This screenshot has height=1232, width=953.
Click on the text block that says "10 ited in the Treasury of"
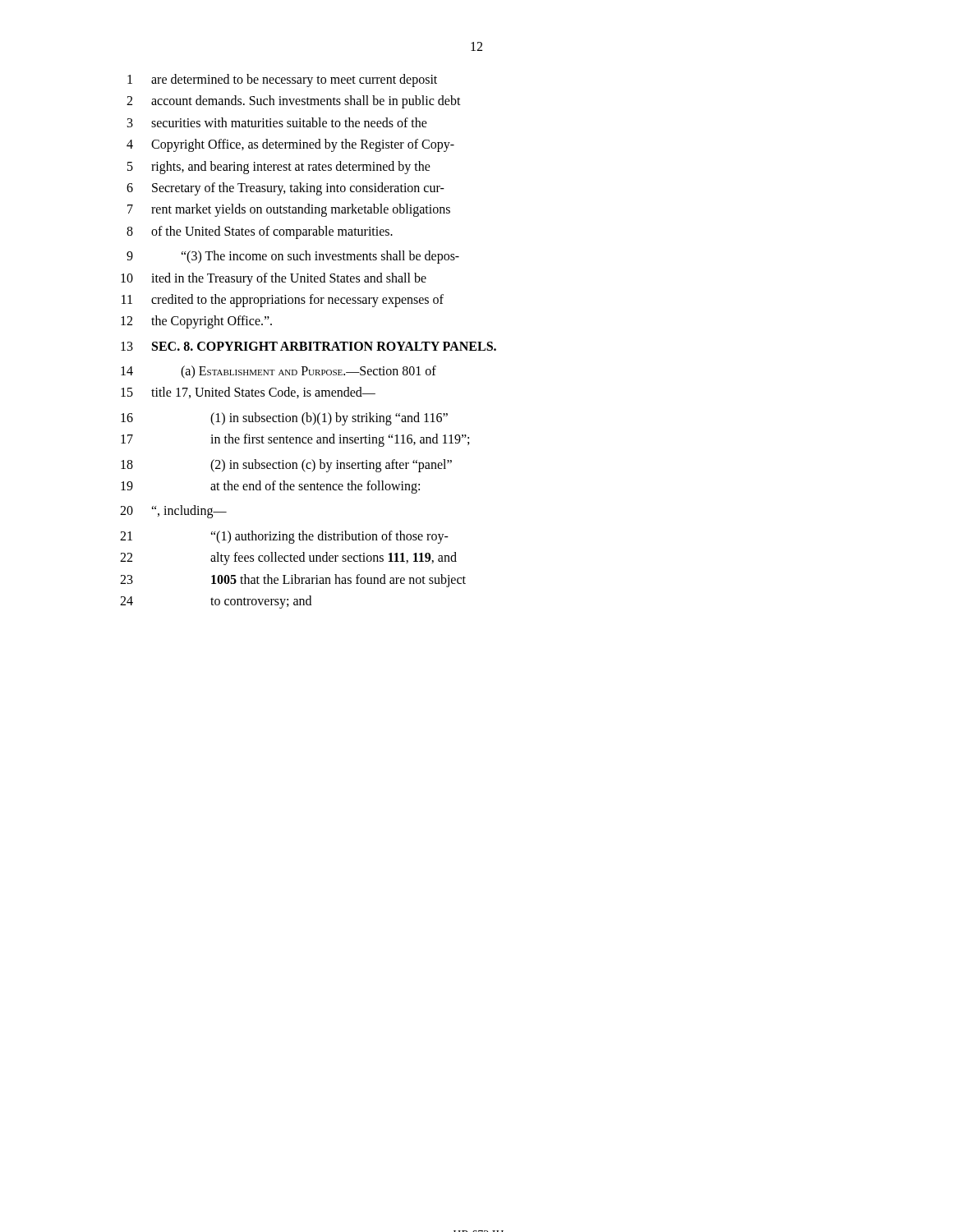pos(274,279)
